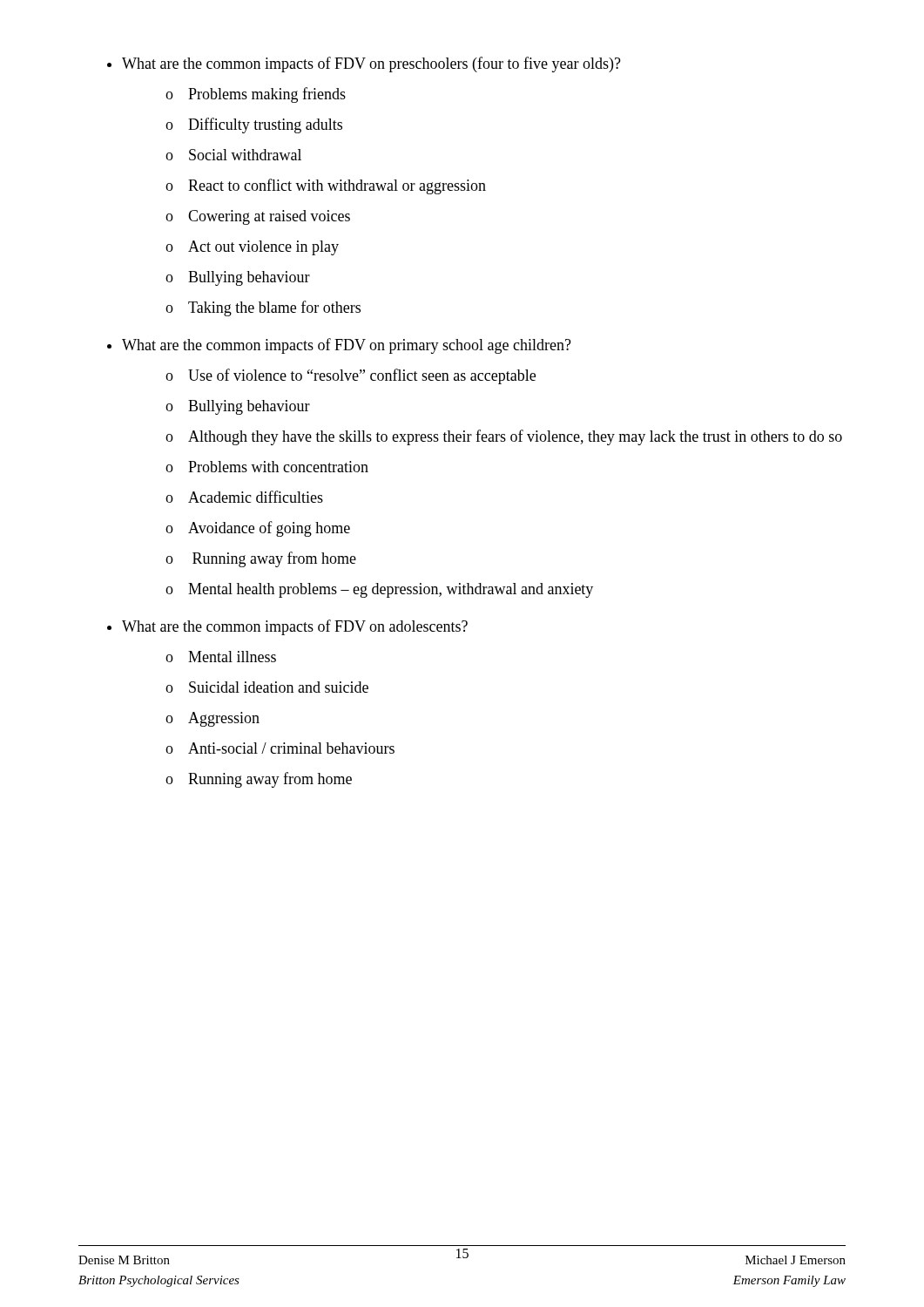Image resolution: width=924 pixels, height=1307 pixels.
Task: Select the passage starting "React to conflict with withdrawal or aggression"
Action: [337, 186]
